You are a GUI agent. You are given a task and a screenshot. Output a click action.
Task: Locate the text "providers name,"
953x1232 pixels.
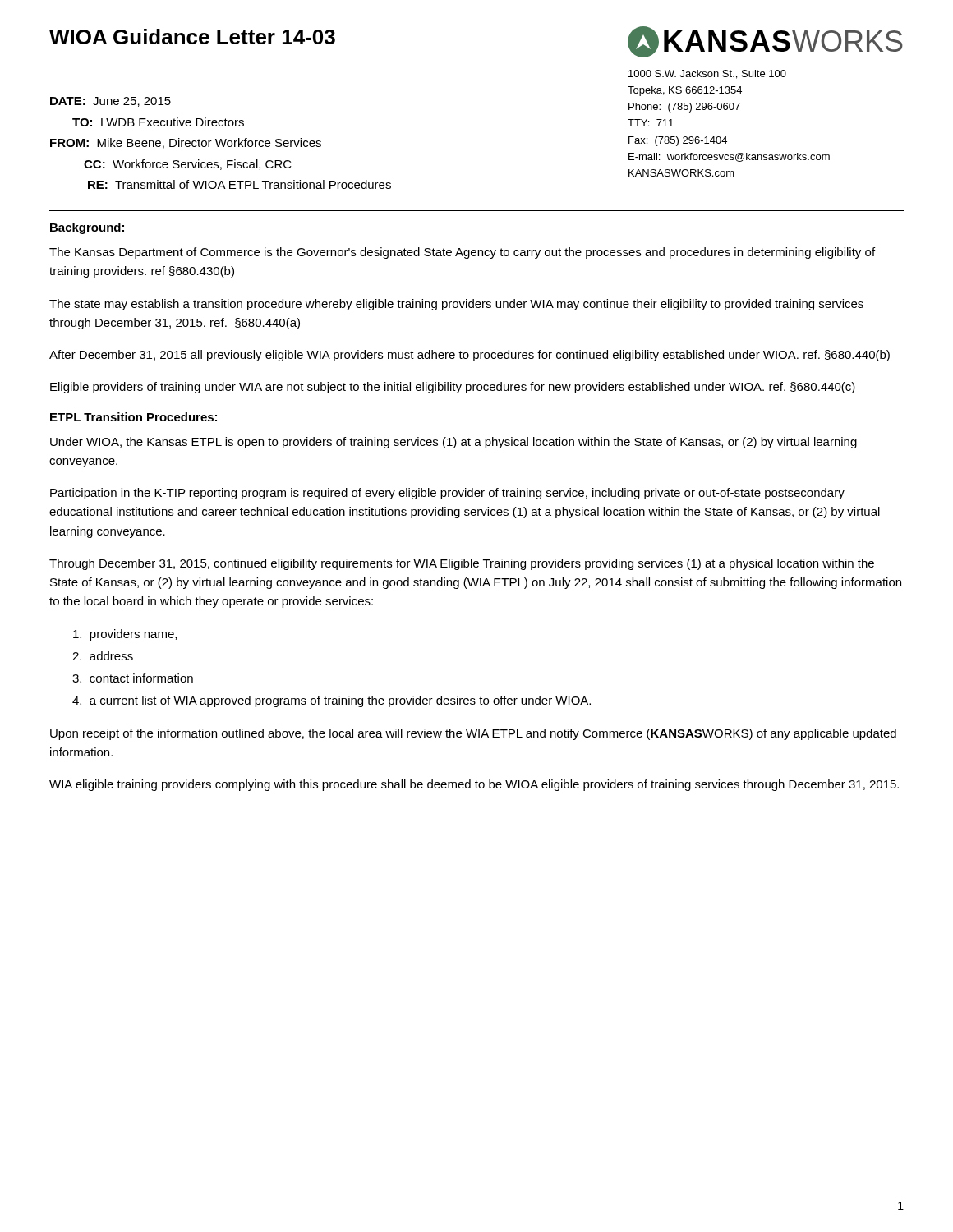tap(125, 633)
